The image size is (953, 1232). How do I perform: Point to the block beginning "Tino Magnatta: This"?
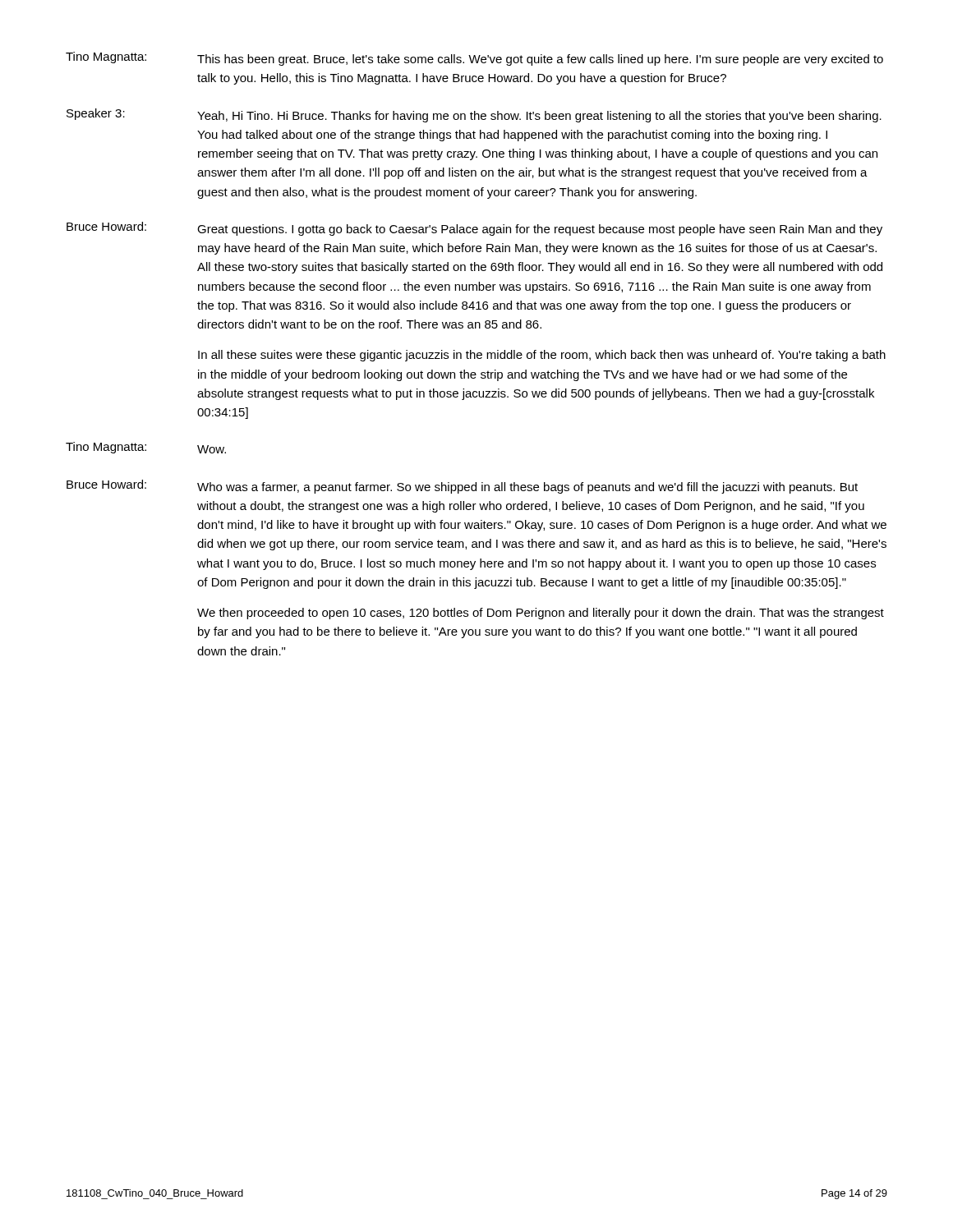[x=476, y=68]
